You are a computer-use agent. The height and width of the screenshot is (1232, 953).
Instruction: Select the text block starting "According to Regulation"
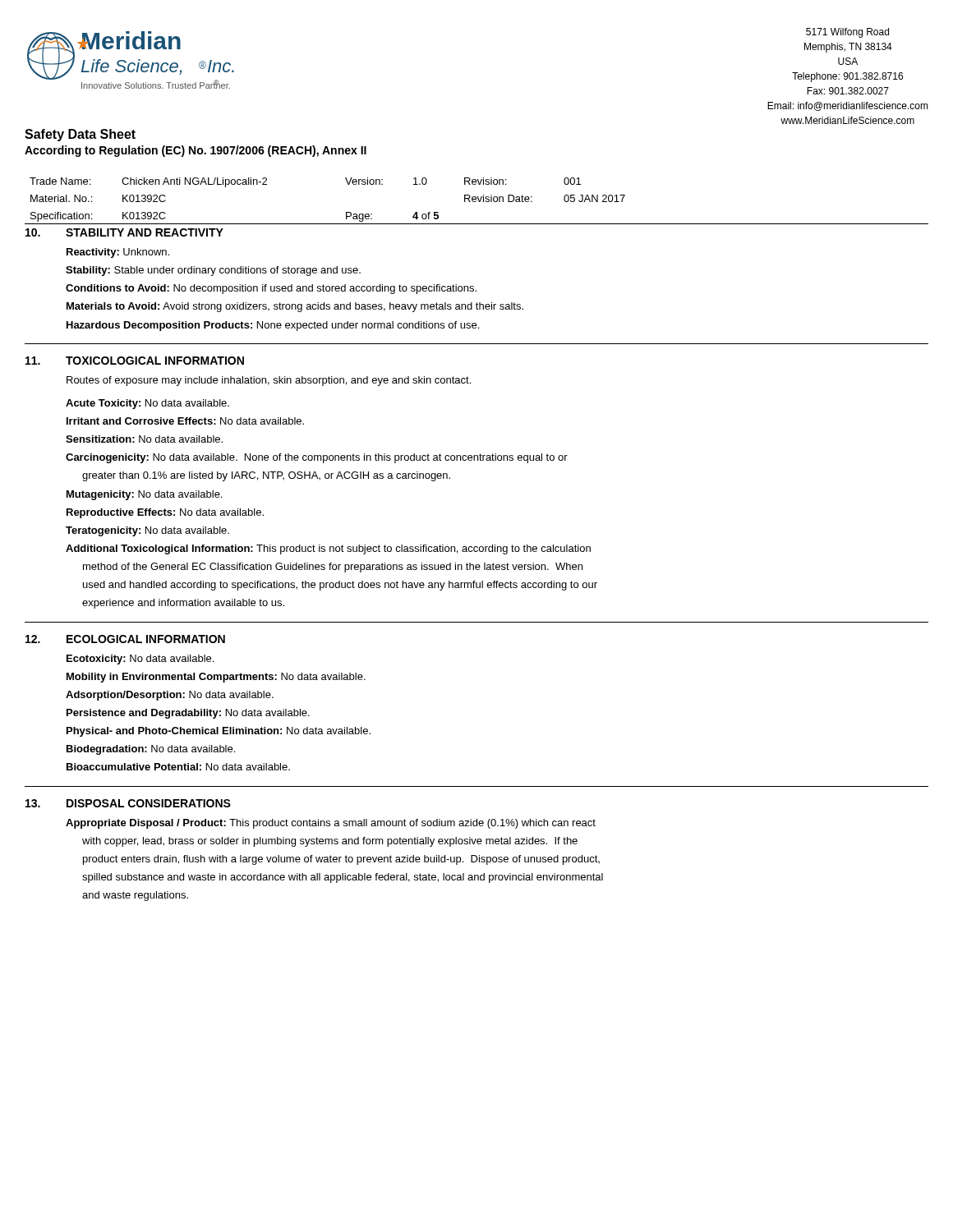click(x=196, y=150)
